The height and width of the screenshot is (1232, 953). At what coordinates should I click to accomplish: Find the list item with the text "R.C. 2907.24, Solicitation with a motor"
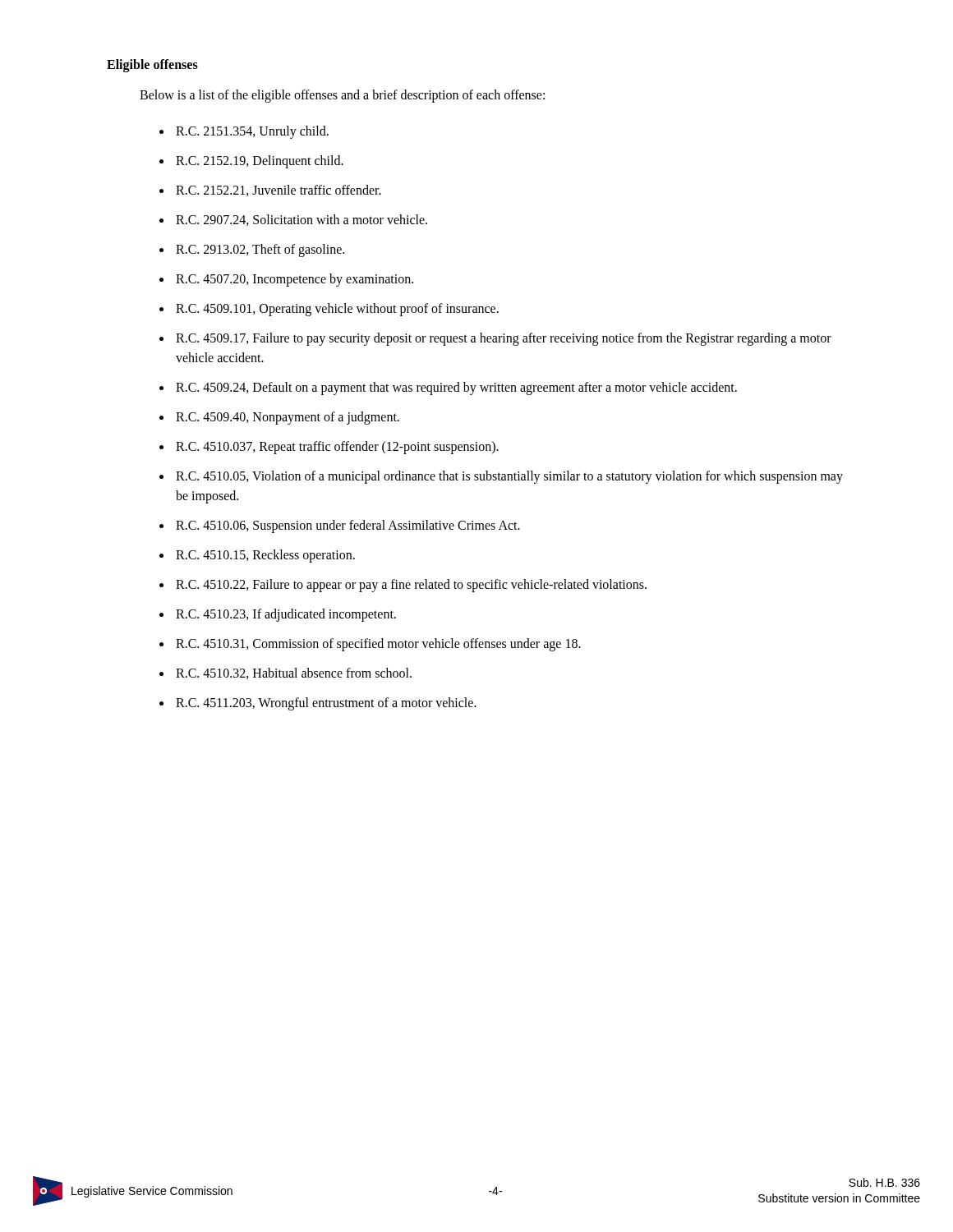pos(302,220)
